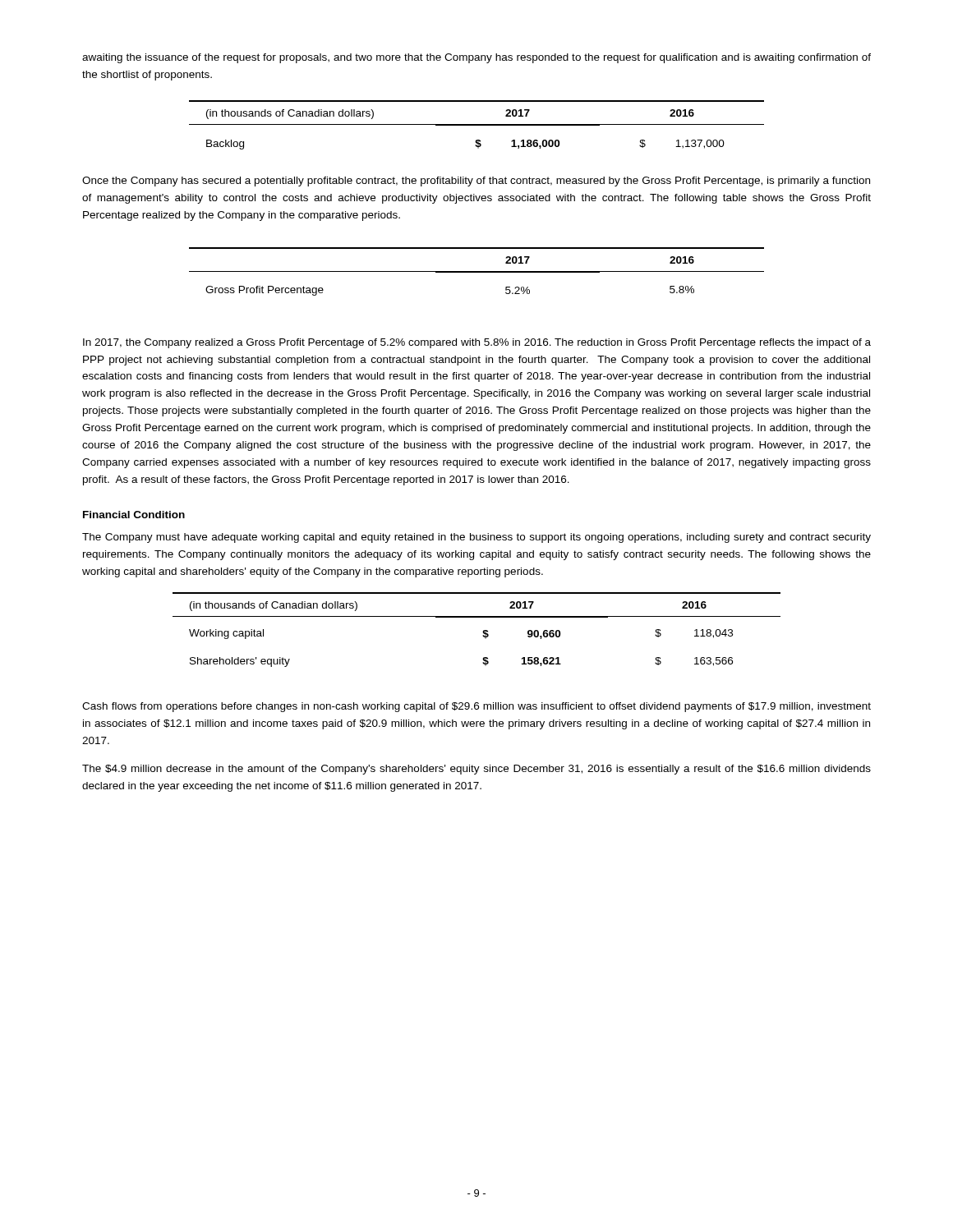This screenshot has height=1232, width=953.
Task: Click on the section header that reads "Financial Condition"
Action: 134,514
